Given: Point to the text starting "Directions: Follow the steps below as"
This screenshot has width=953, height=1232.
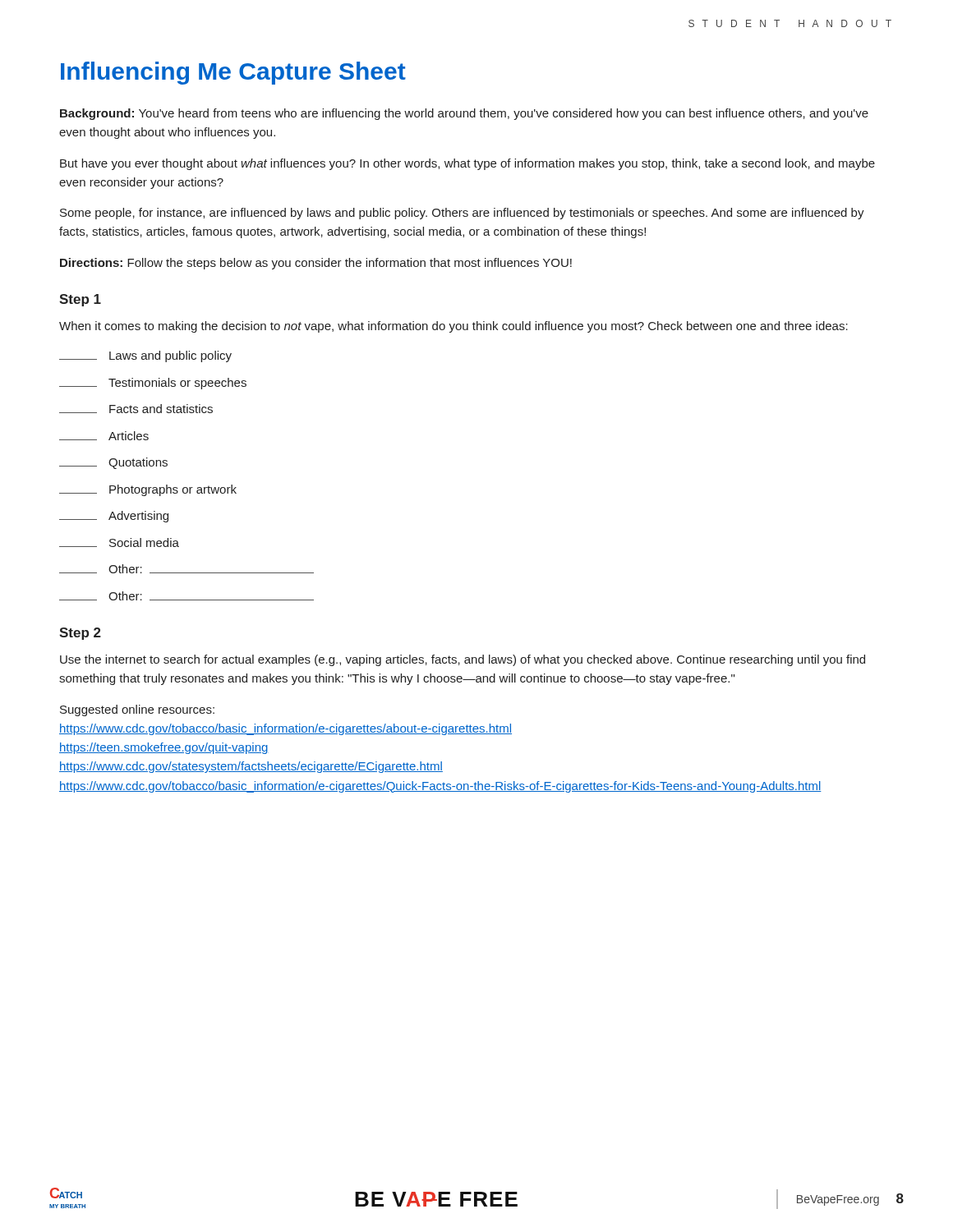Looking at the screenshot, I should point(316,262).
